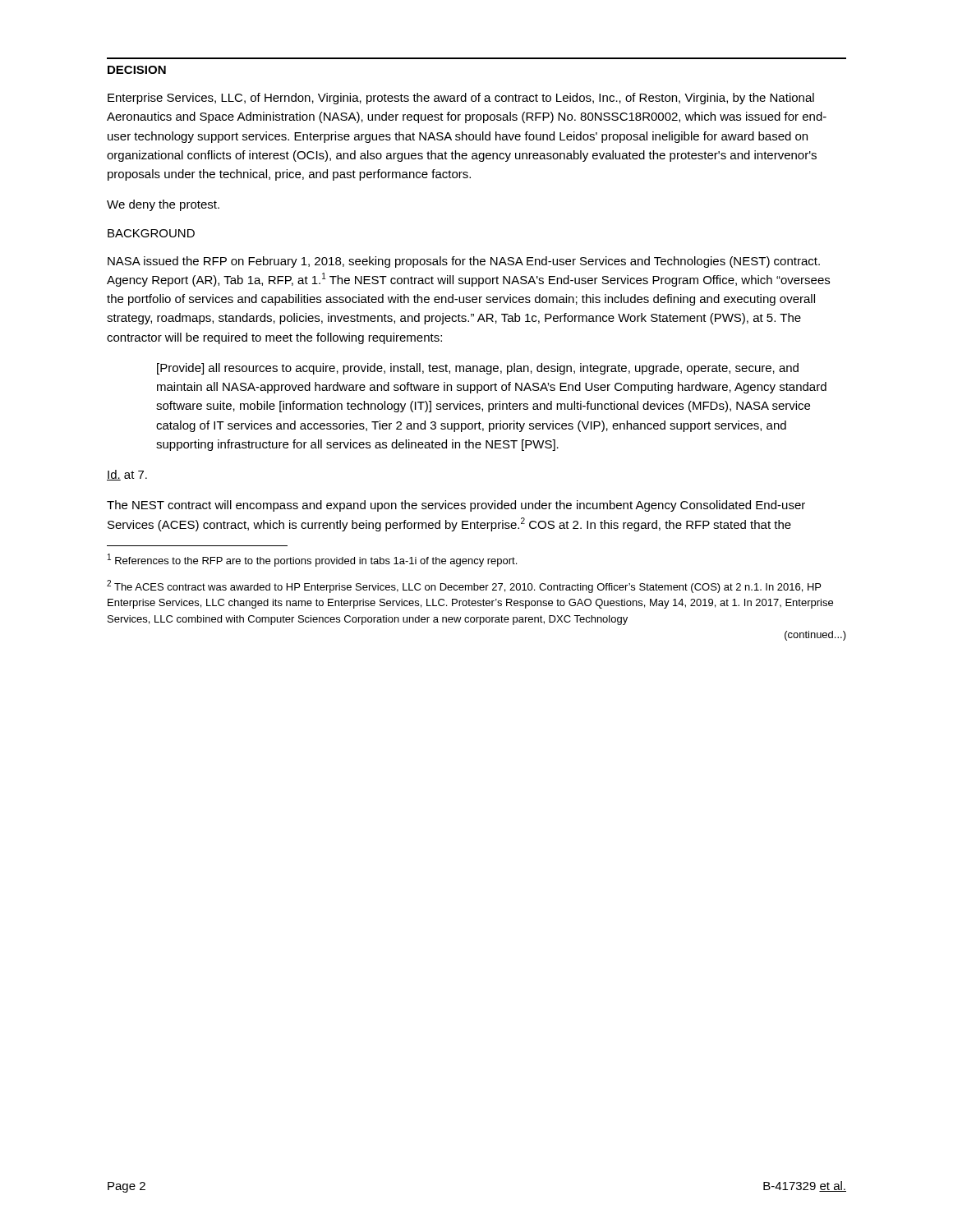The image size is (953, 1232).
Task: Point to the region starting "The NEST contract will encompass and expand"
Action: click(456, 514)
